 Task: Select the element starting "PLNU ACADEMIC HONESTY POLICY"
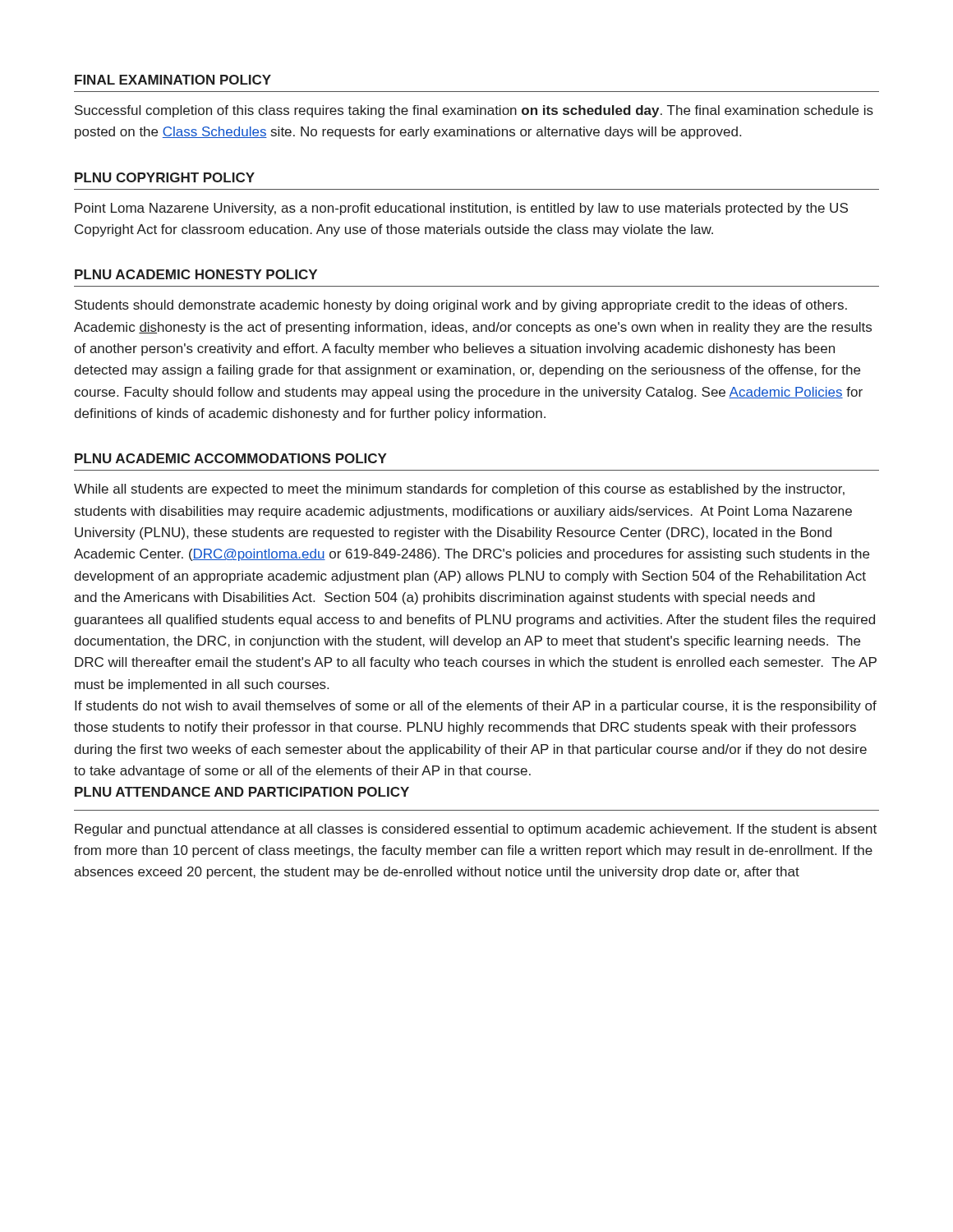[x=196, y=275]
